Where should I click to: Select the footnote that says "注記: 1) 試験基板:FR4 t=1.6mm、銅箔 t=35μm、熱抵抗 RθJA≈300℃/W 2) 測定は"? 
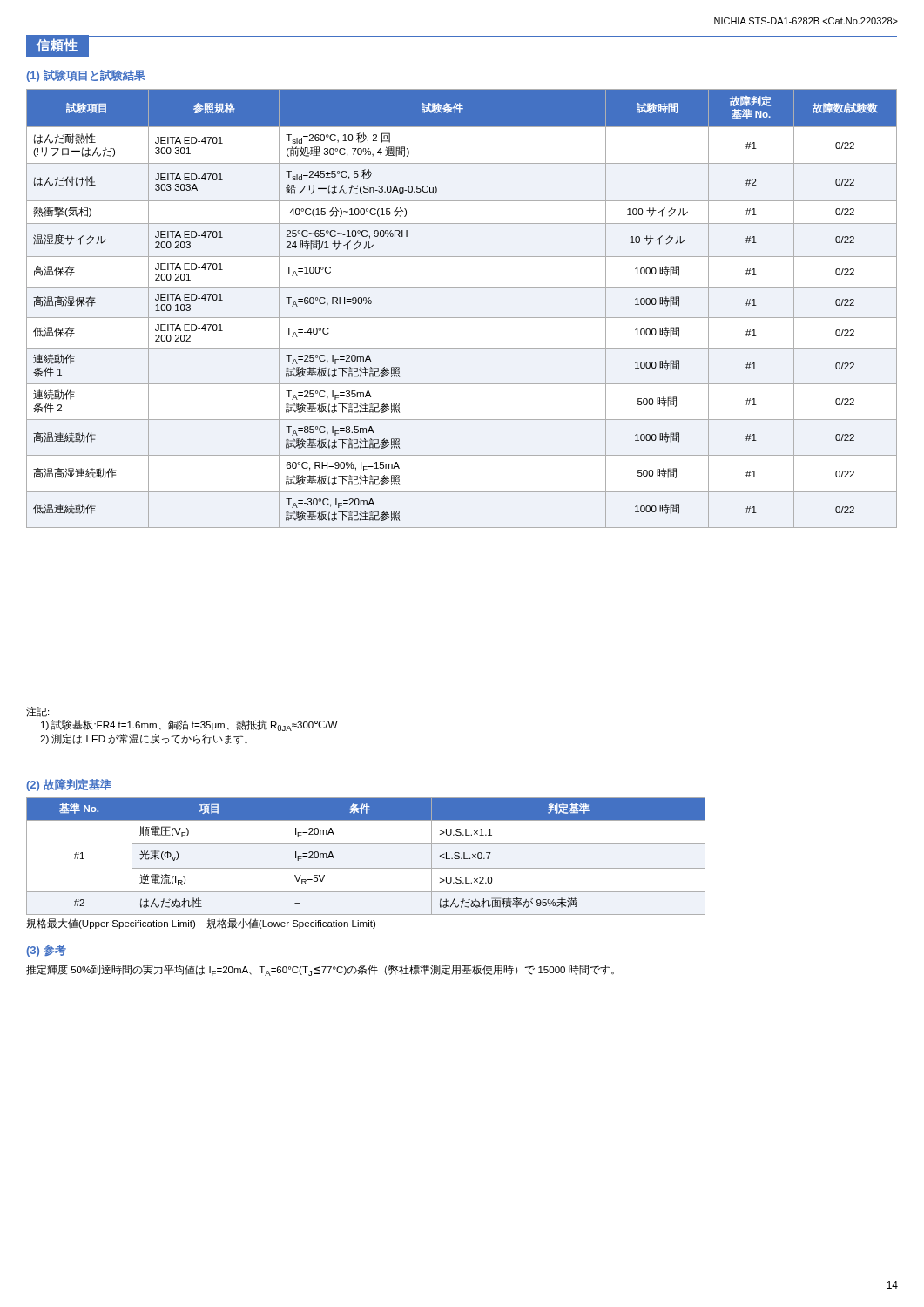coord(182,726)
